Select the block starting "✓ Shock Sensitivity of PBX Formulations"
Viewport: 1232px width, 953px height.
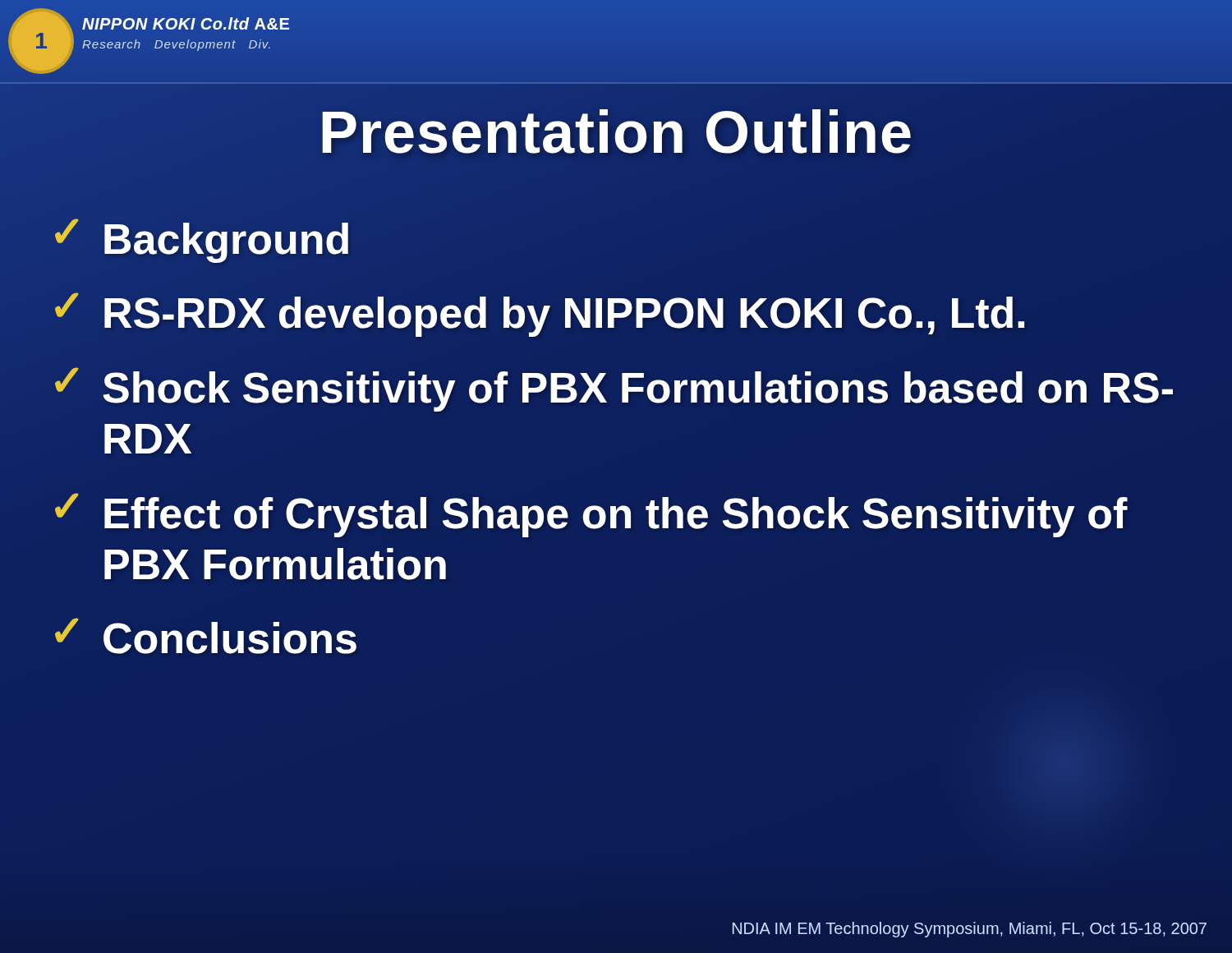point(616,413)
